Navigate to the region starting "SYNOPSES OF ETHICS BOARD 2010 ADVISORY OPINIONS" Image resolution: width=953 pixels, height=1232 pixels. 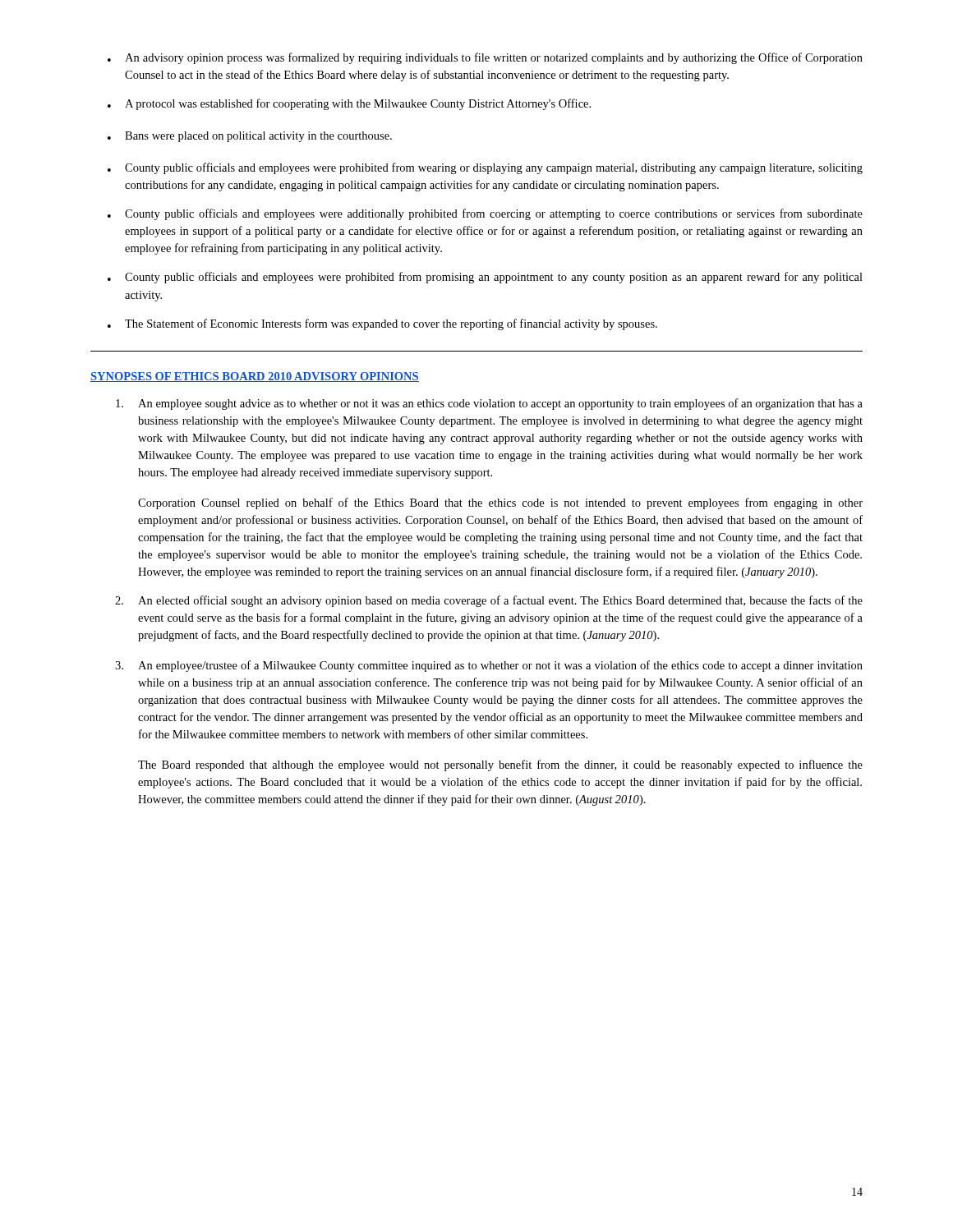click(x=255, y=376)
